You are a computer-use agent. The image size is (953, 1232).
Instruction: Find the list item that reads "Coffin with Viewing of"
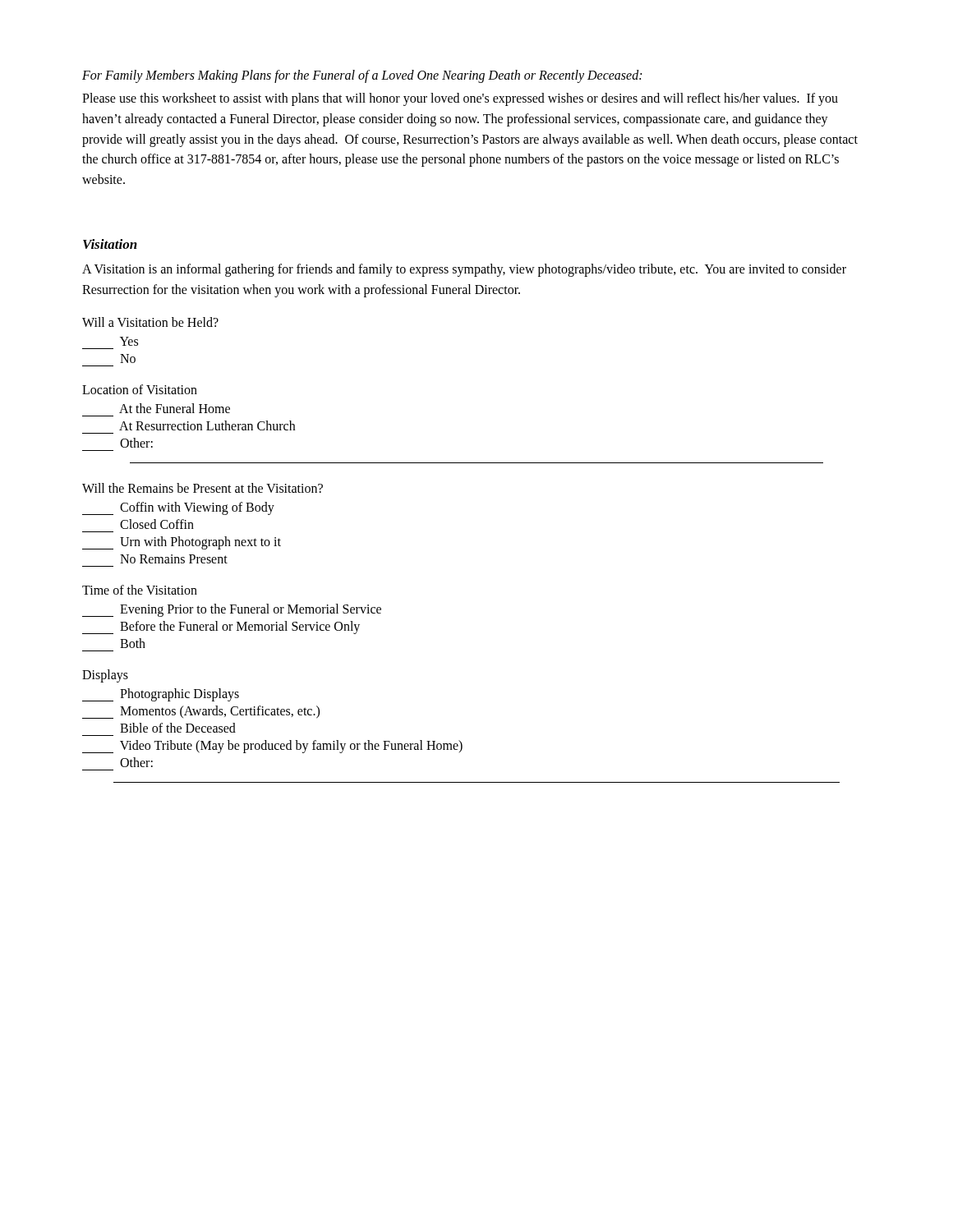tap(178, 507)
